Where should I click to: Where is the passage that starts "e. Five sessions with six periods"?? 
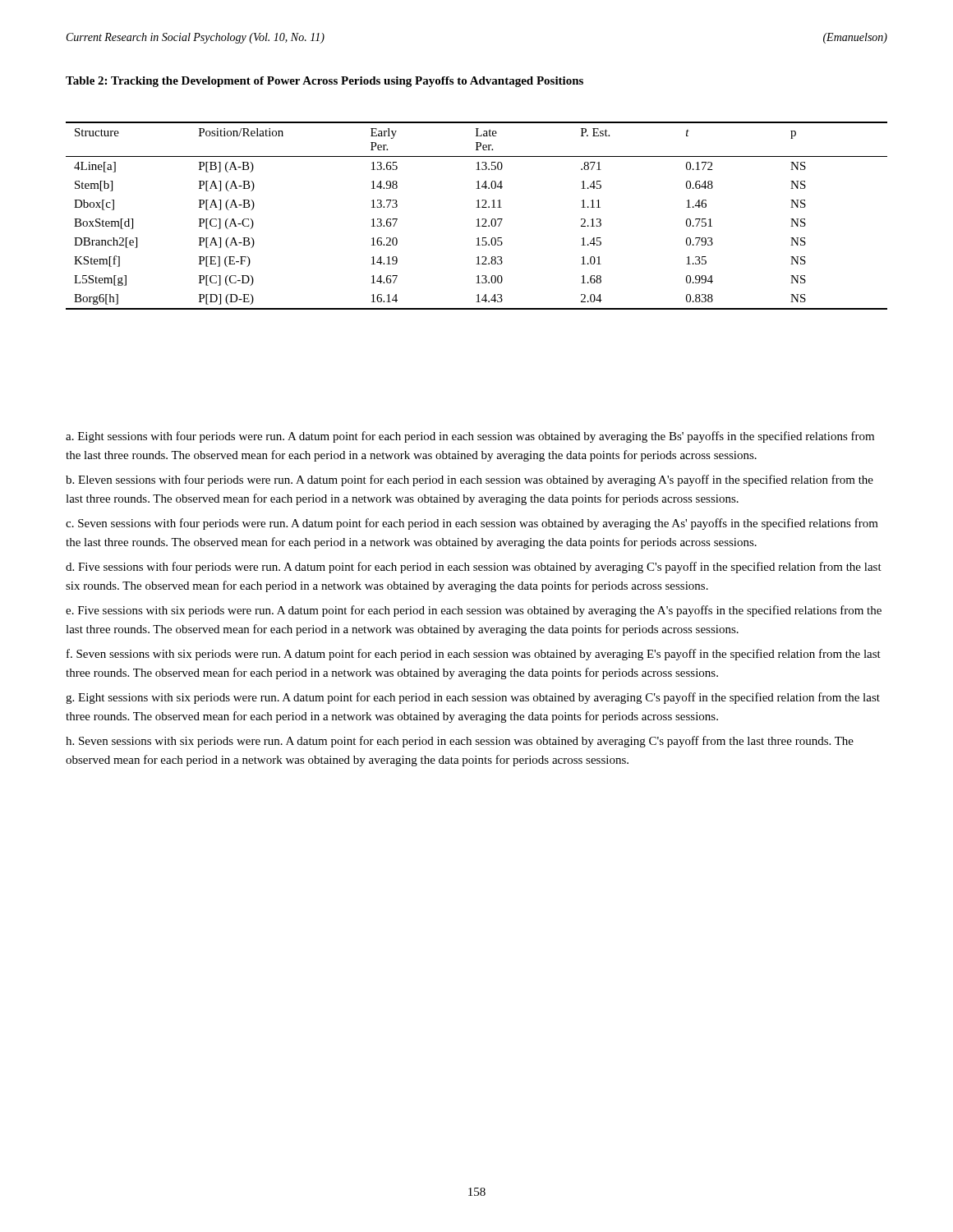pos(476,620)
